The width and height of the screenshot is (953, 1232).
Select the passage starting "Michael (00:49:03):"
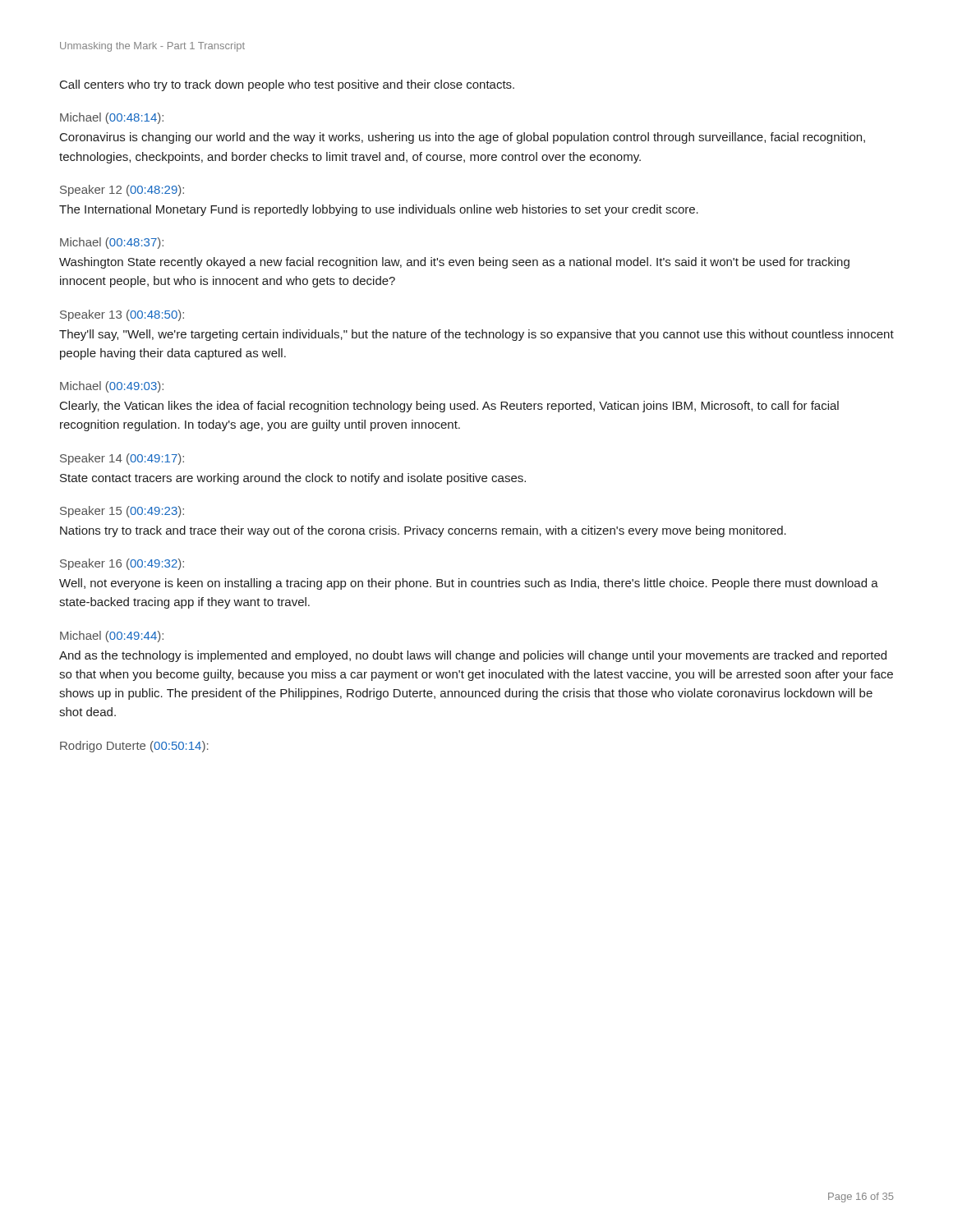(x=112, y=386)
